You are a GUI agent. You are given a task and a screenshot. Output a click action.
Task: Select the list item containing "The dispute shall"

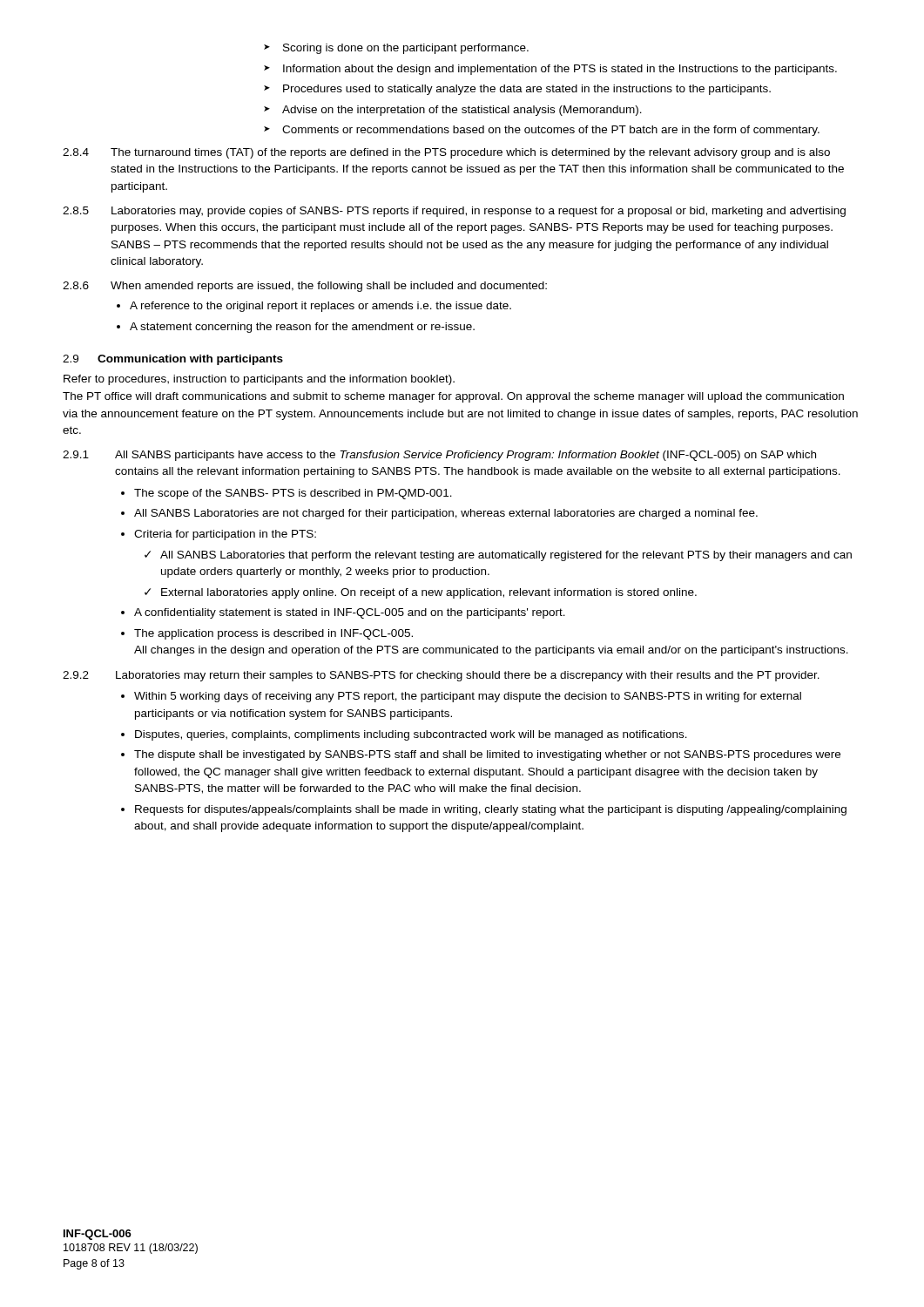tap(488, 771)
